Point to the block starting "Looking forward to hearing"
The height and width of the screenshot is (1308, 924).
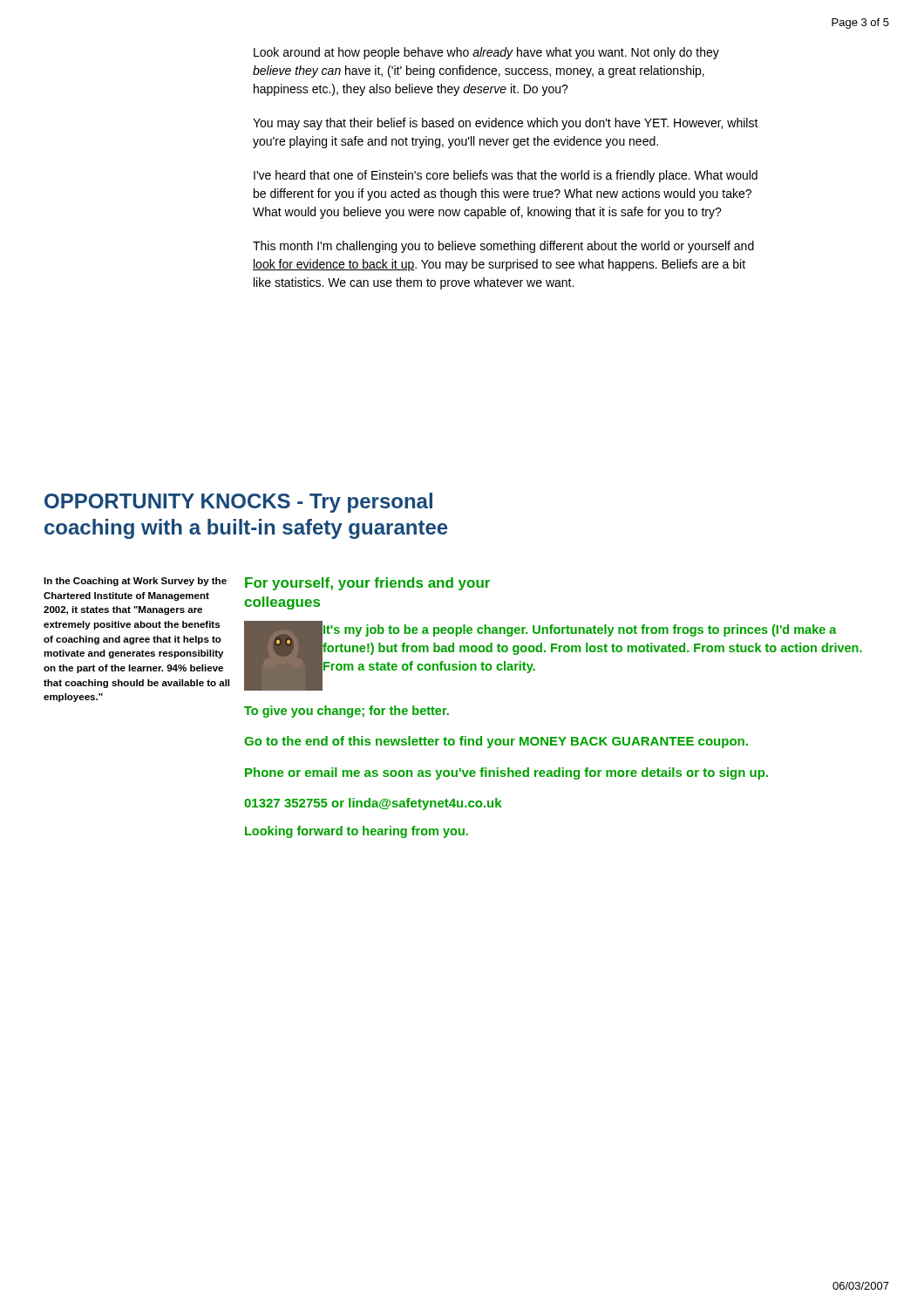(356, 831)
